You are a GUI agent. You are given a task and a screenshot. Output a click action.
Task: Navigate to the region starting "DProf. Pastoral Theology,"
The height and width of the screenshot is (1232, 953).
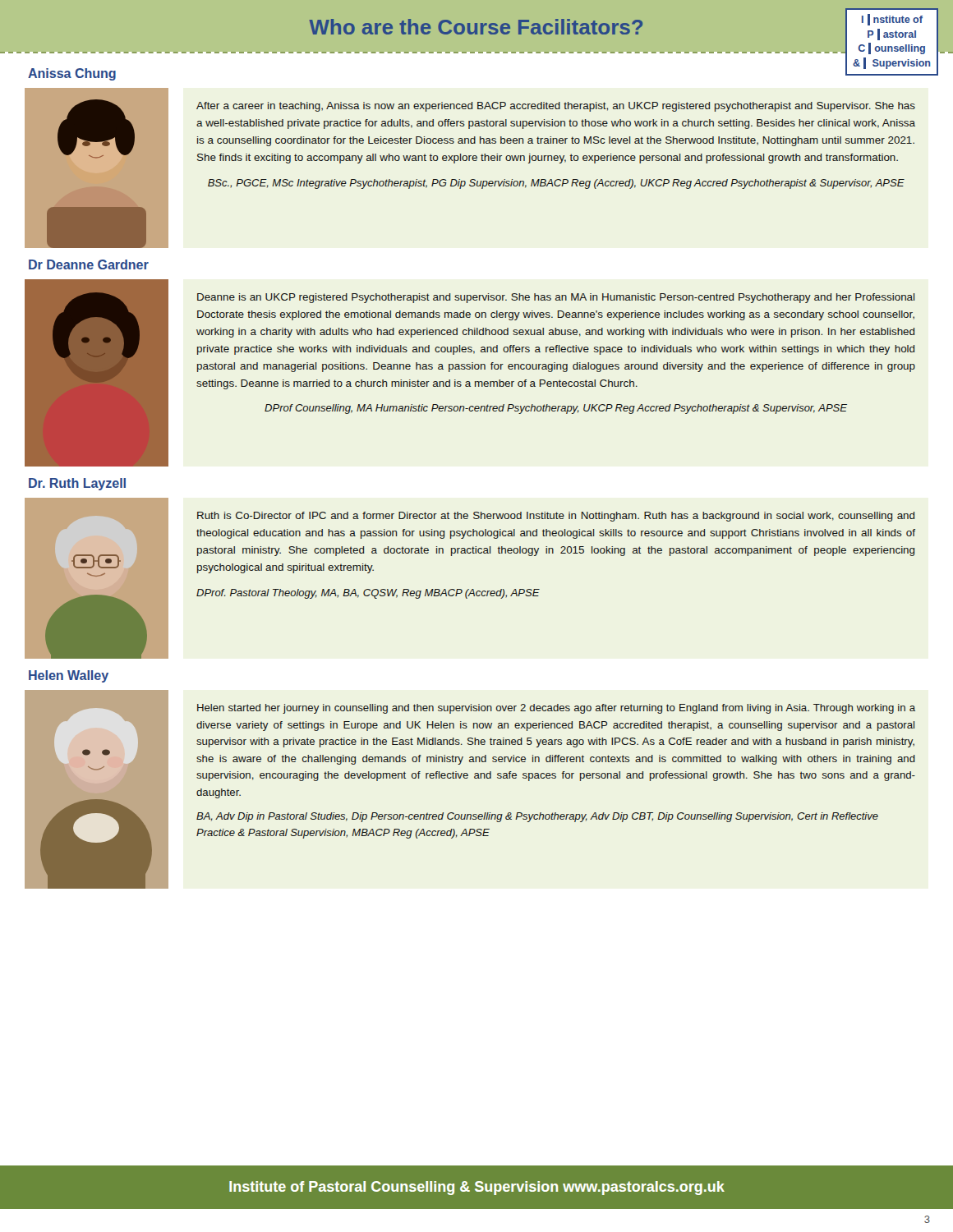[368, 592]
